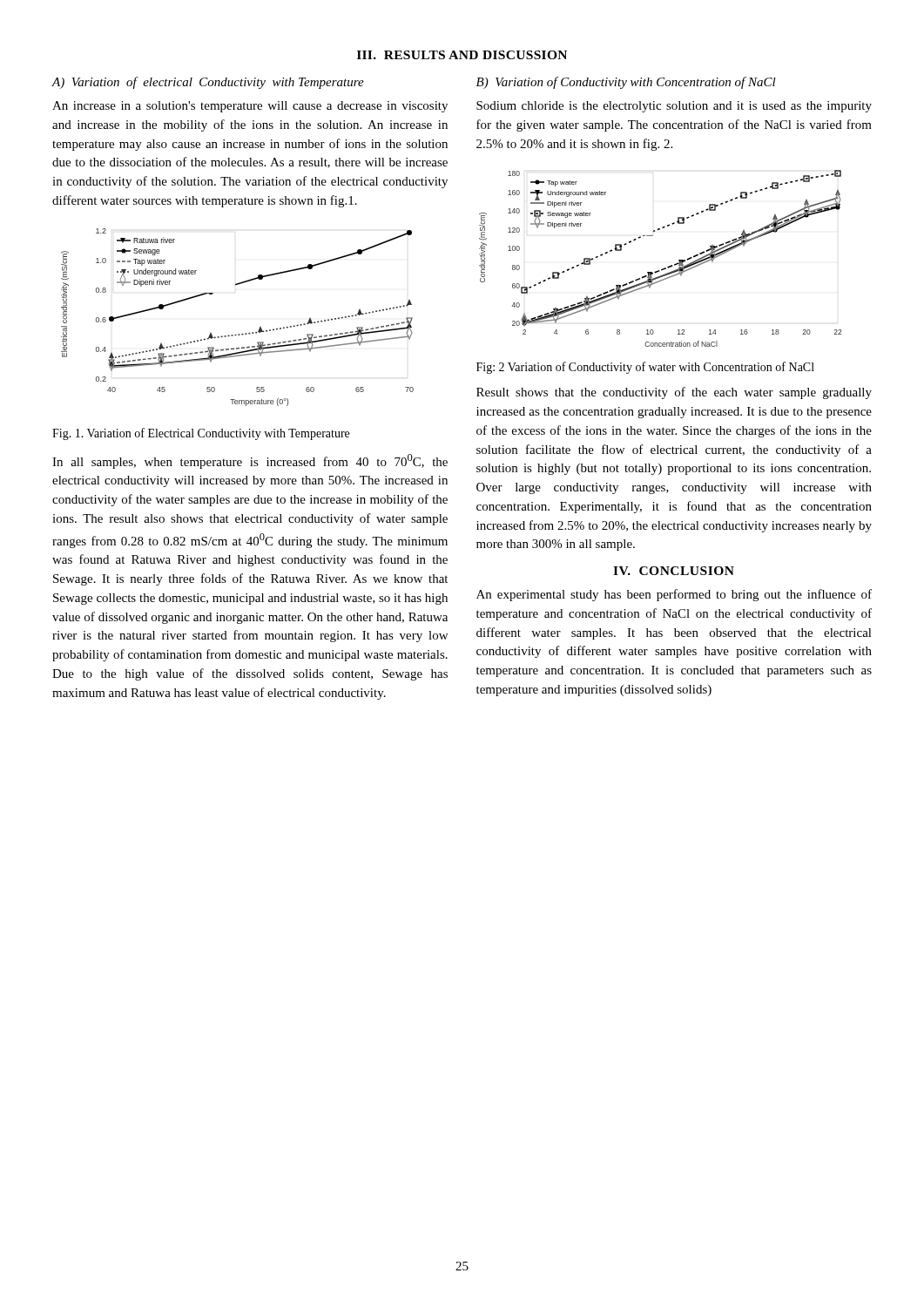924x1307 pixels.
Task: Click on the section header containing "B) Variation of Conductivity with"
Action: pyautogui.click(x=626, y=82)
